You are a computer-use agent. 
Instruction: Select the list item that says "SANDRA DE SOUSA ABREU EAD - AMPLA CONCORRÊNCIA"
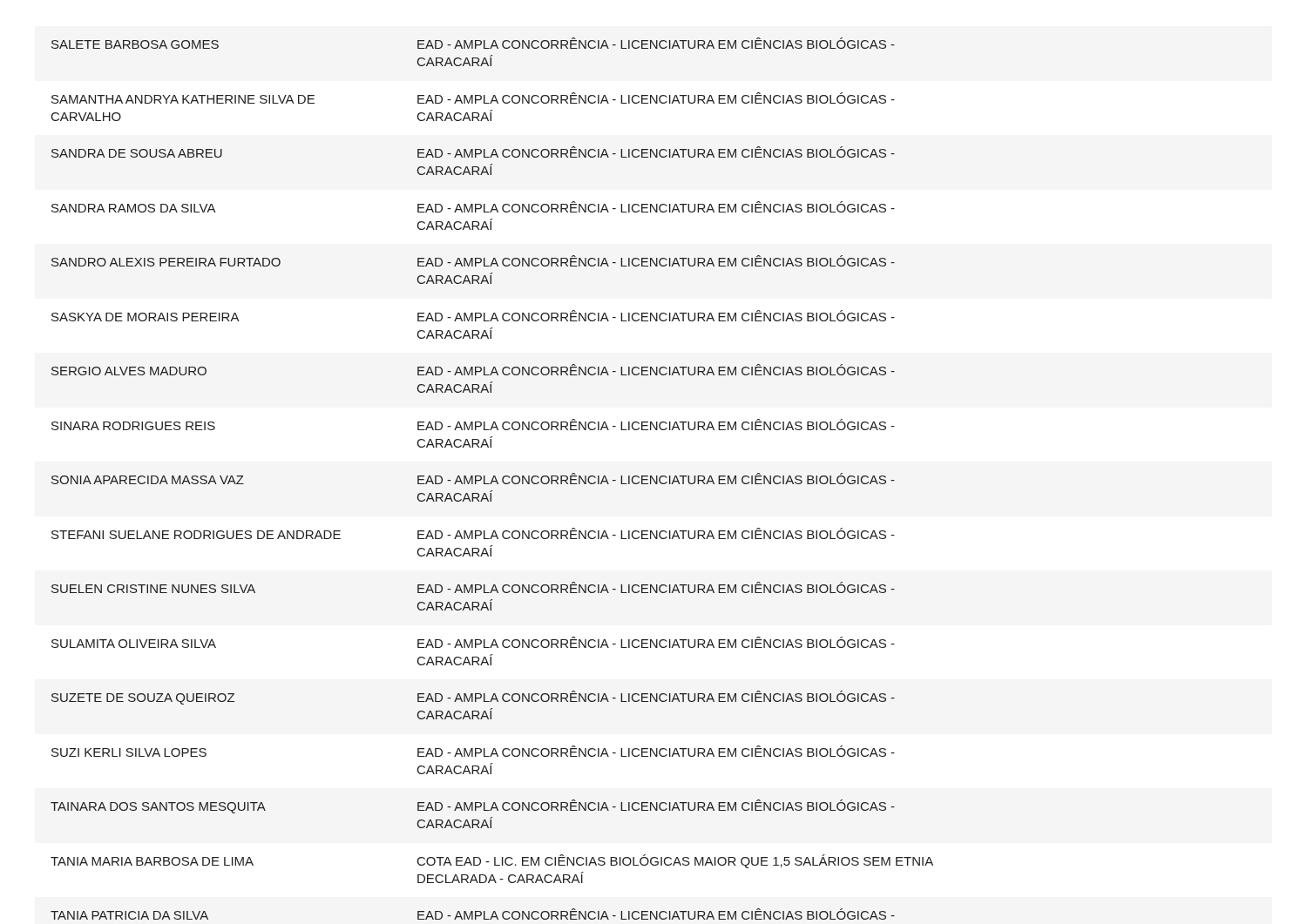pos(654,162)
